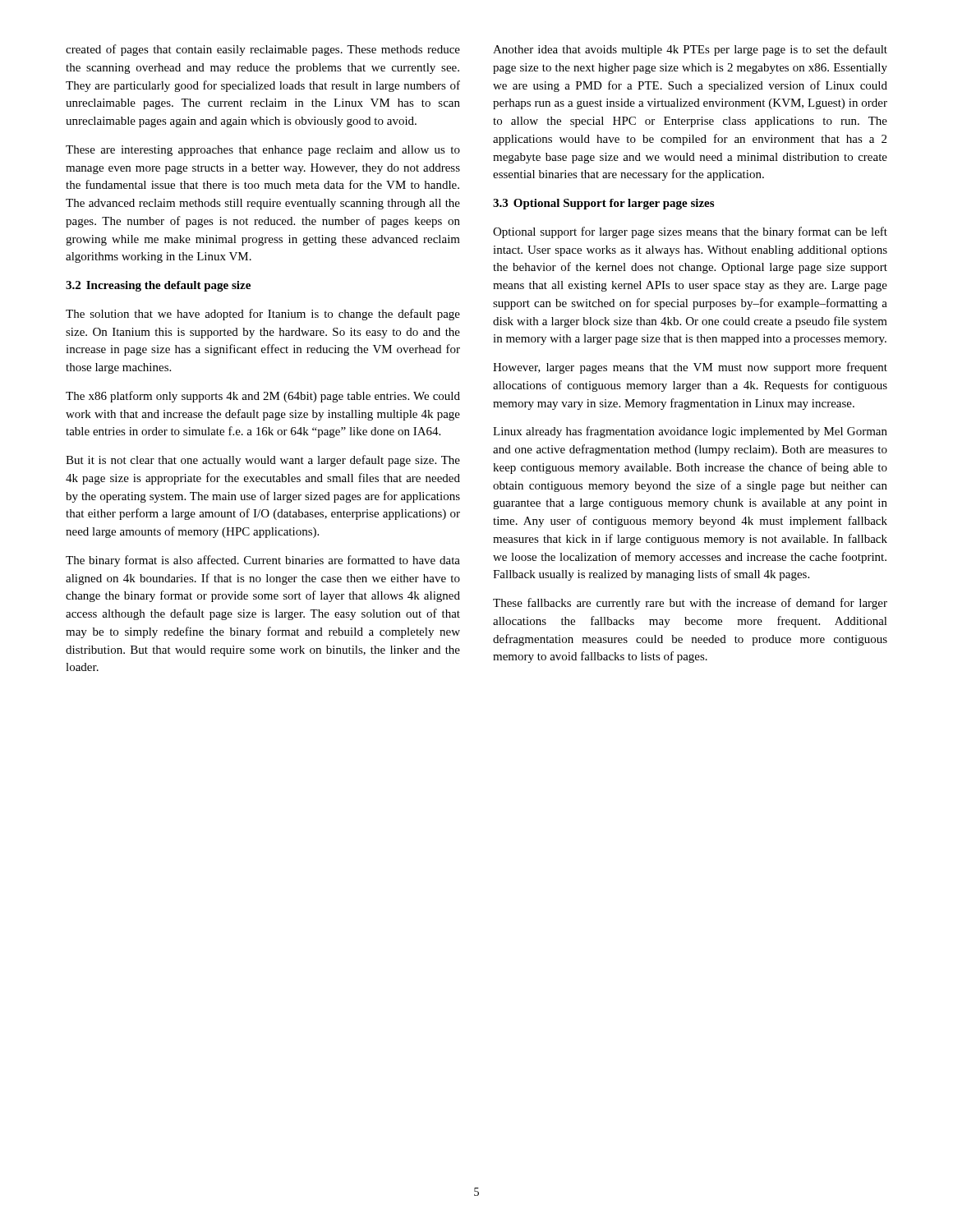
Task: Select the block starting "The x86 platform"
Action: [x=263, y=414]
